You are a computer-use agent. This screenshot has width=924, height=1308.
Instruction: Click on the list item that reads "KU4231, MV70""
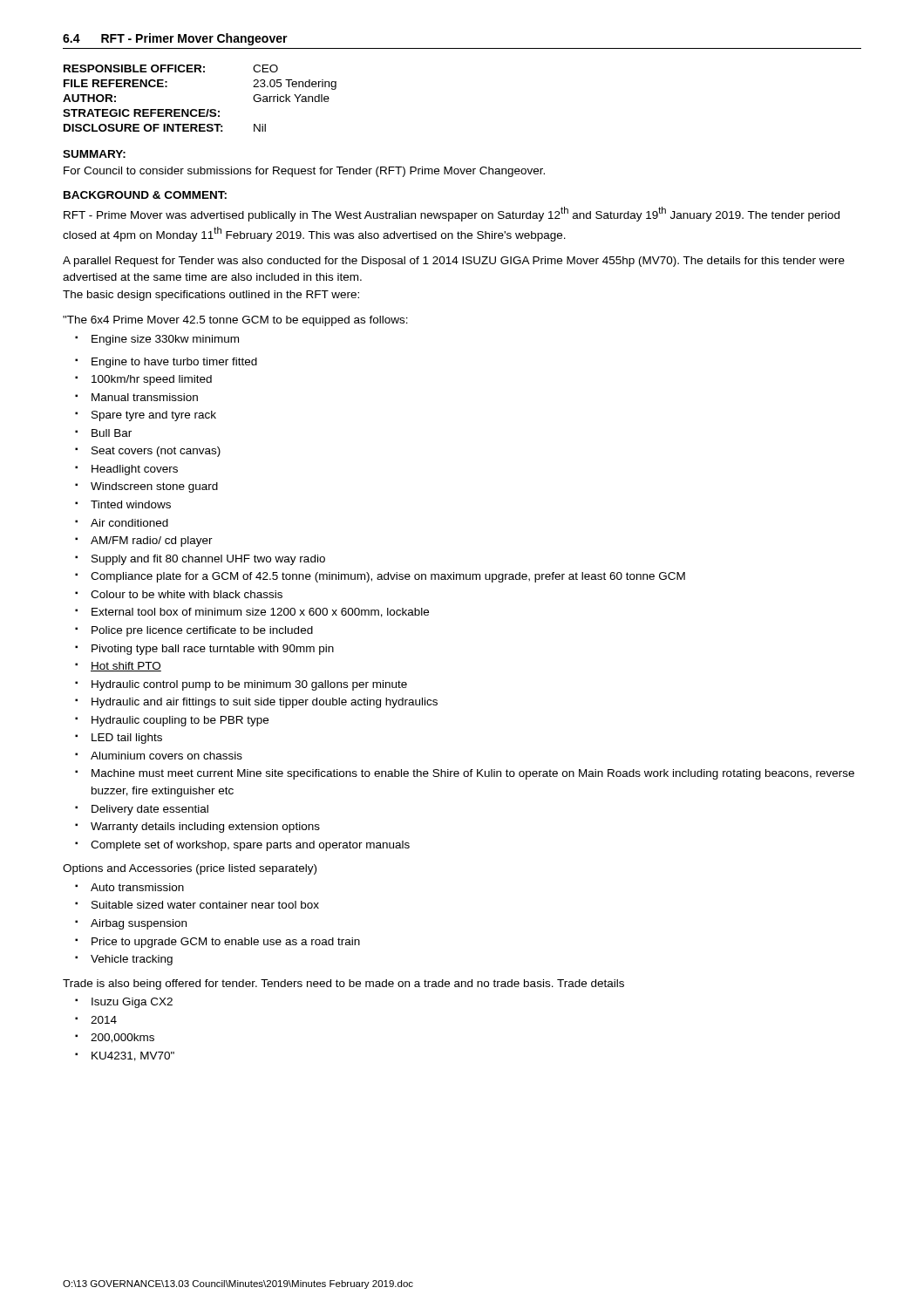point(125,1056)
